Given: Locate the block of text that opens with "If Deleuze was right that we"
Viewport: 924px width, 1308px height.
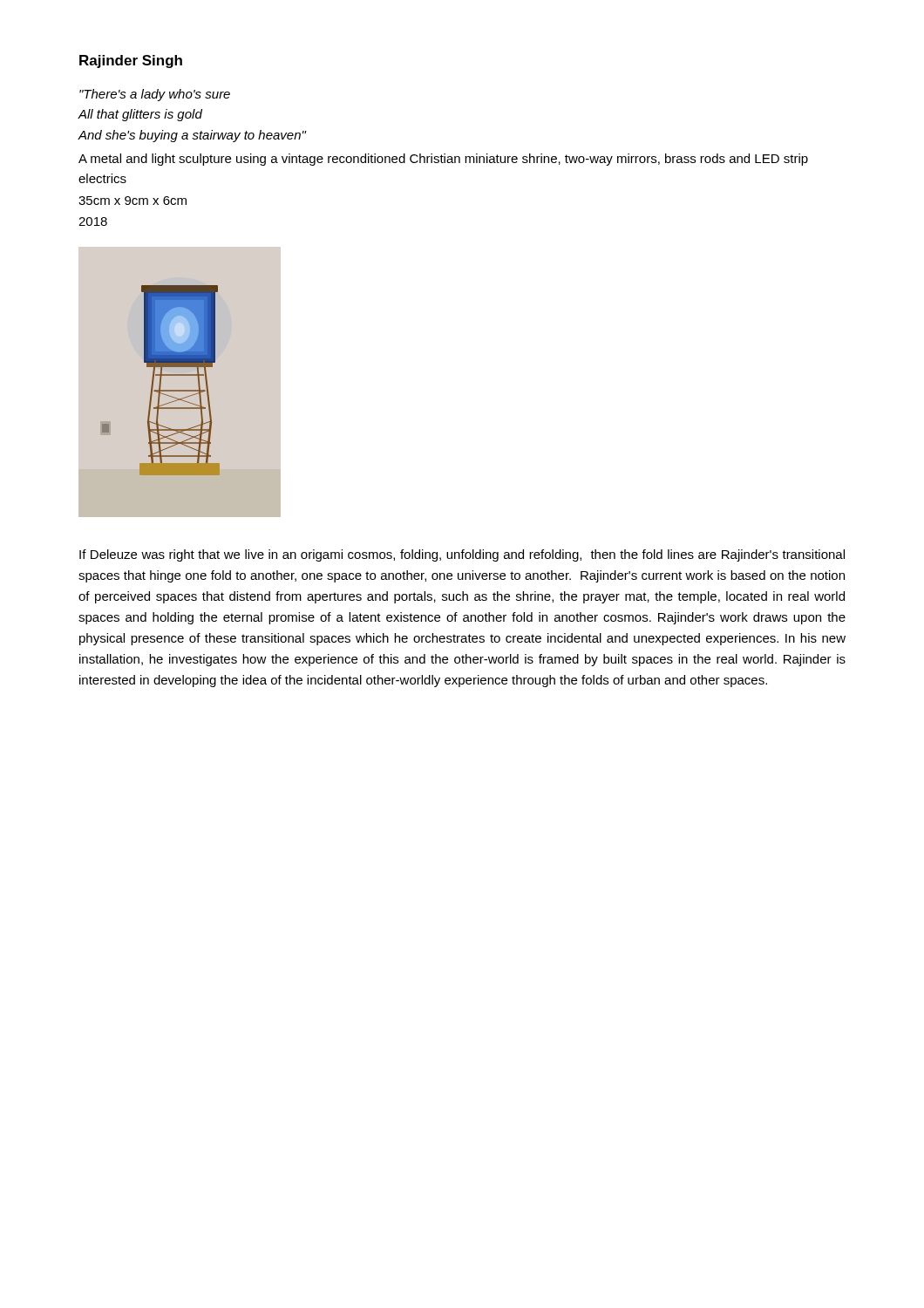Looking at the screenshot, I should point(462,617).
